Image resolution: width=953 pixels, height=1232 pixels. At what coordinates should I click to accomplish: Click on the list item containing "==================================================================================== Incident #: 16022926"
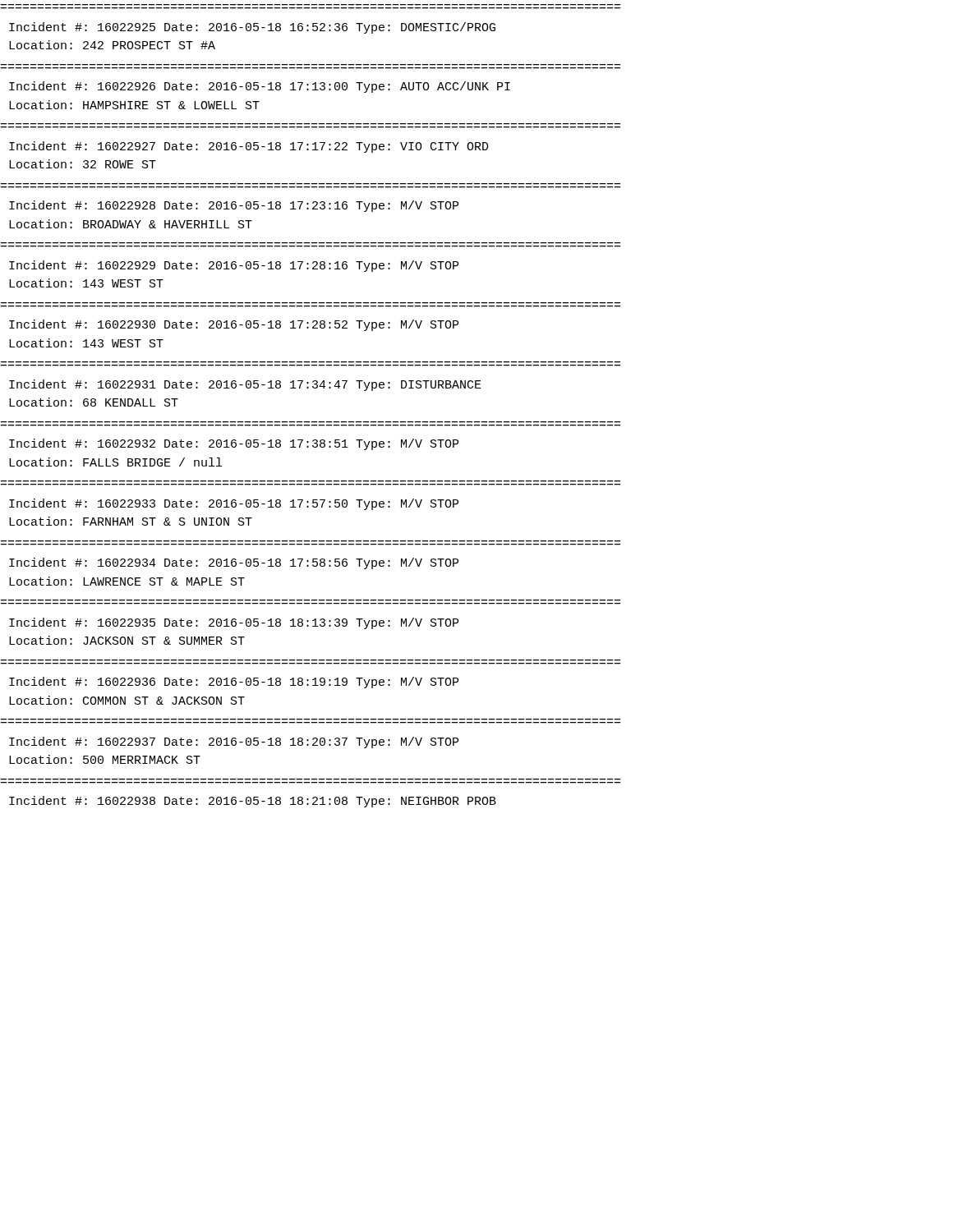pos(476,89)
